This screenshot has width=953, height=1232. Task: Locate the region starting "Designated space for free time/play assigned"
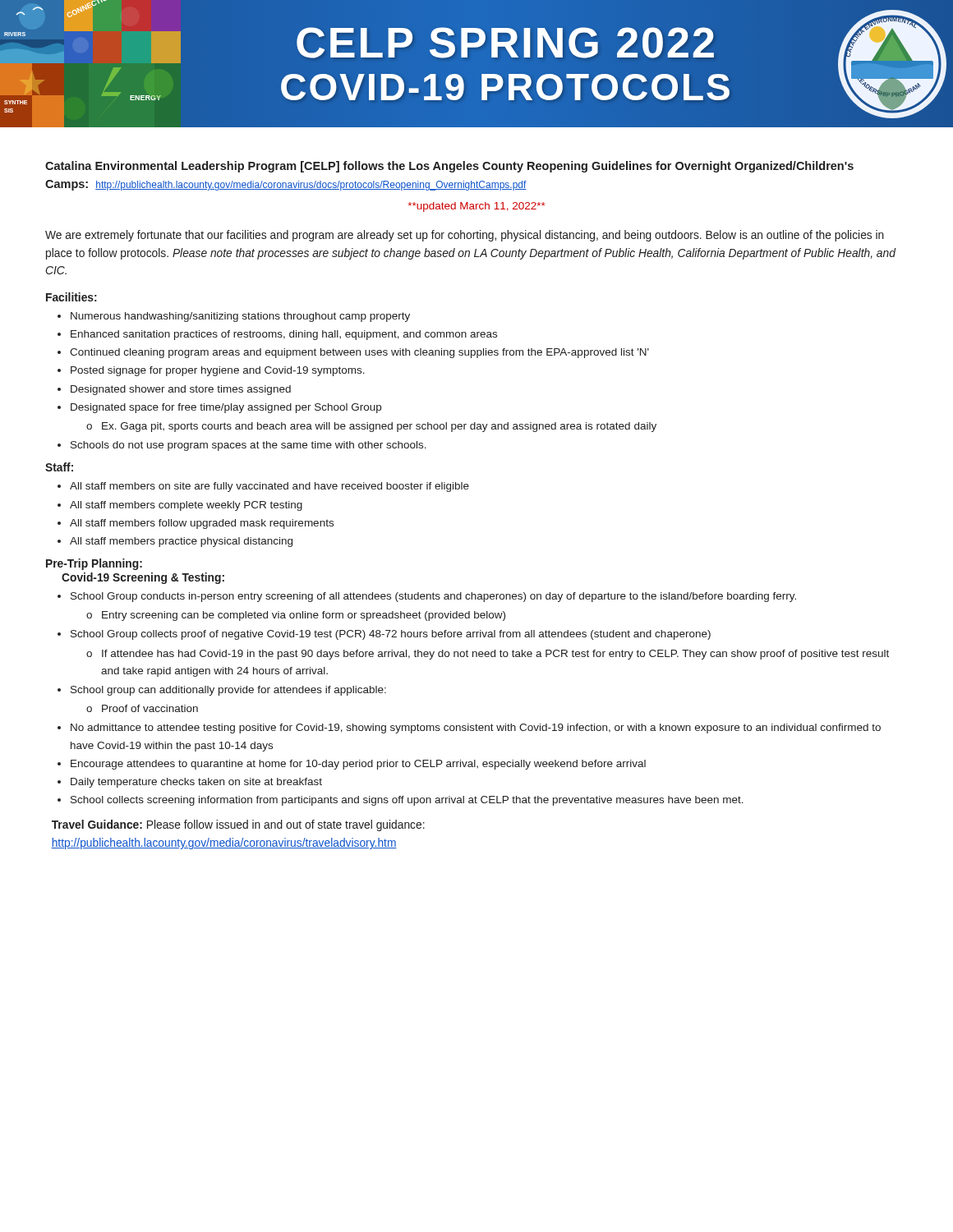[476, 416]
